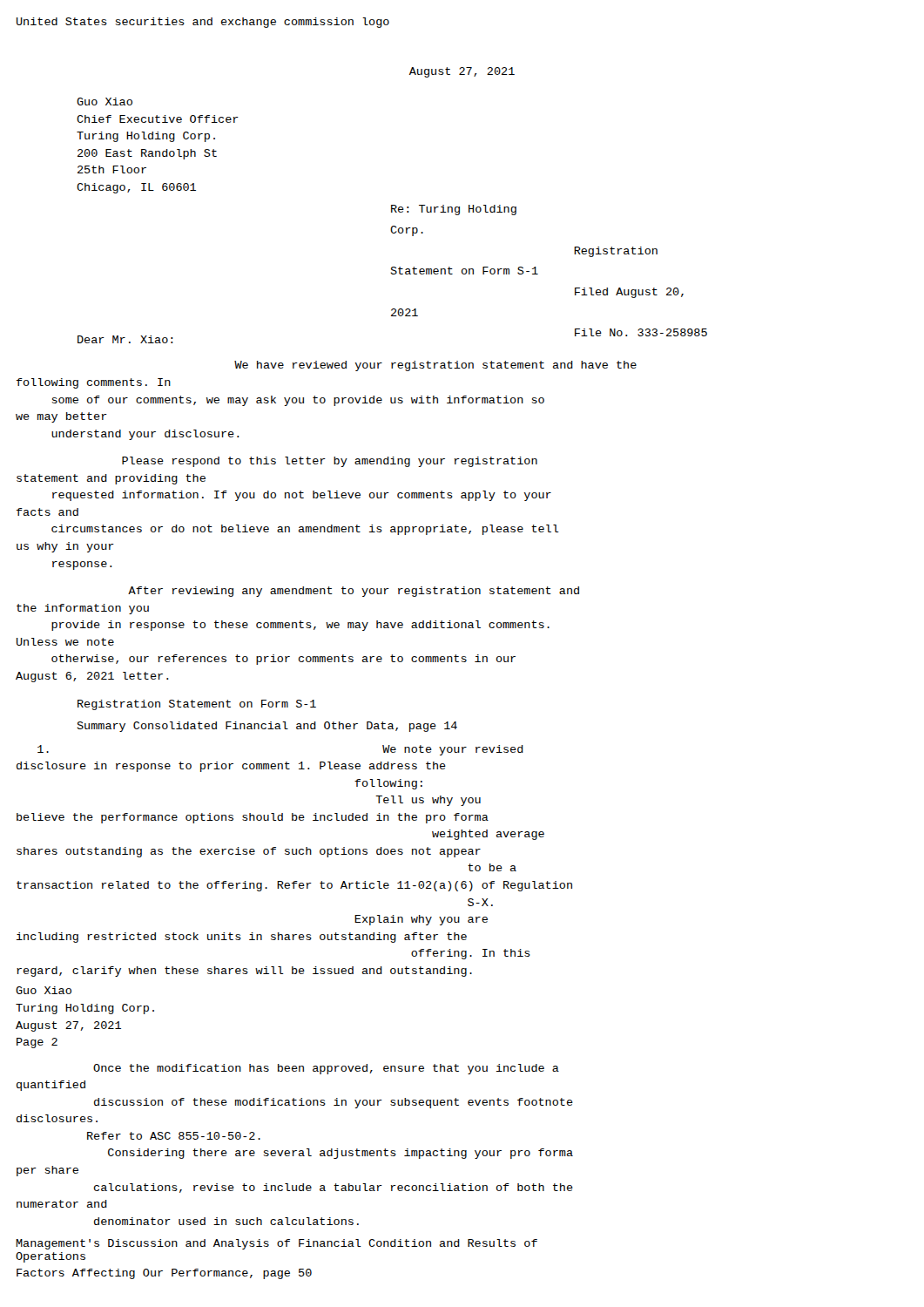Select the text block containing "Re: Turing HoldingCorp. RegistrationStatement on Form"
Screen dimensions: 1307x924
[549, 272]
